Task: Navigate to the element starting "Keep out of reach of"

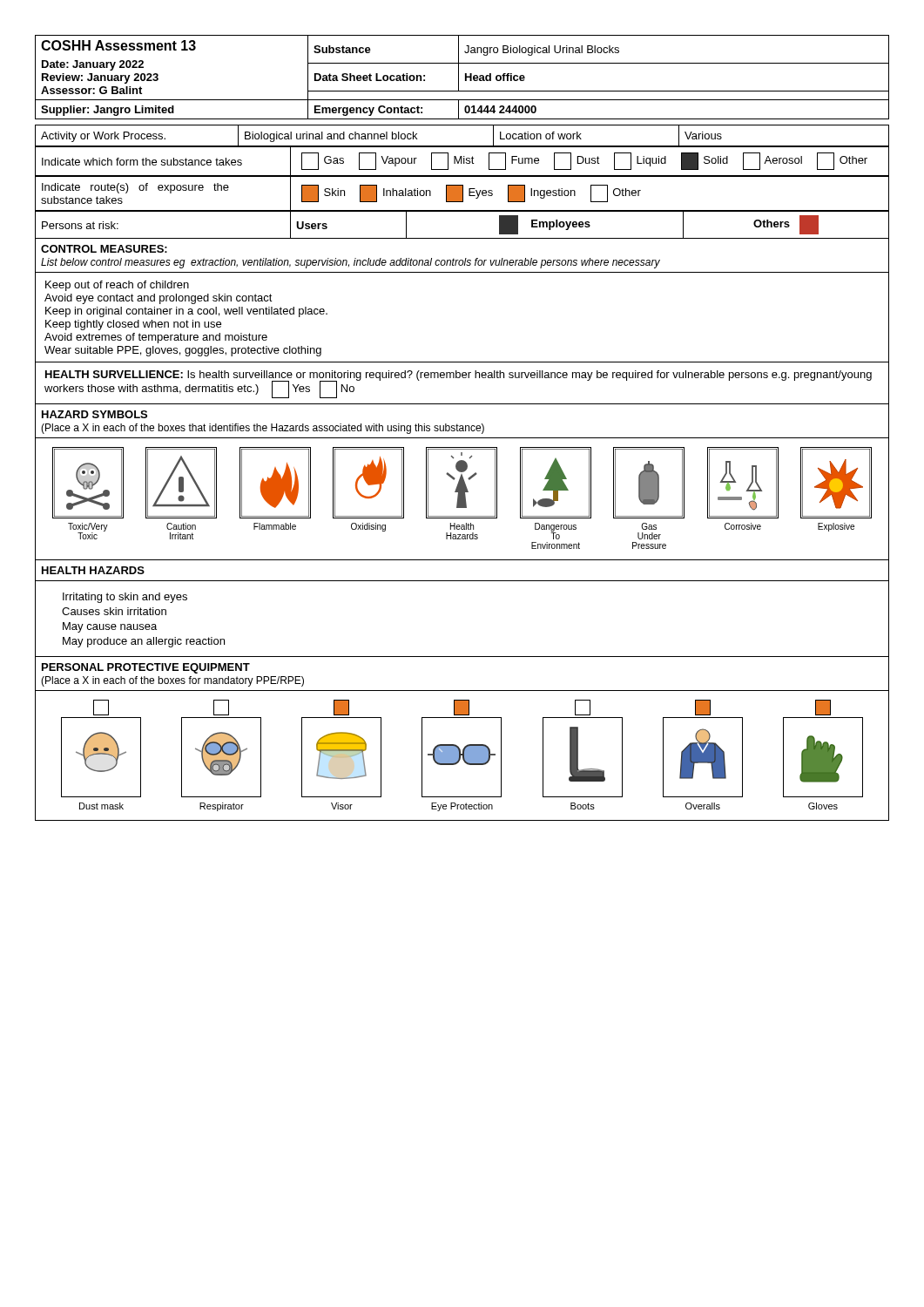Action: (x=186, y=317)
